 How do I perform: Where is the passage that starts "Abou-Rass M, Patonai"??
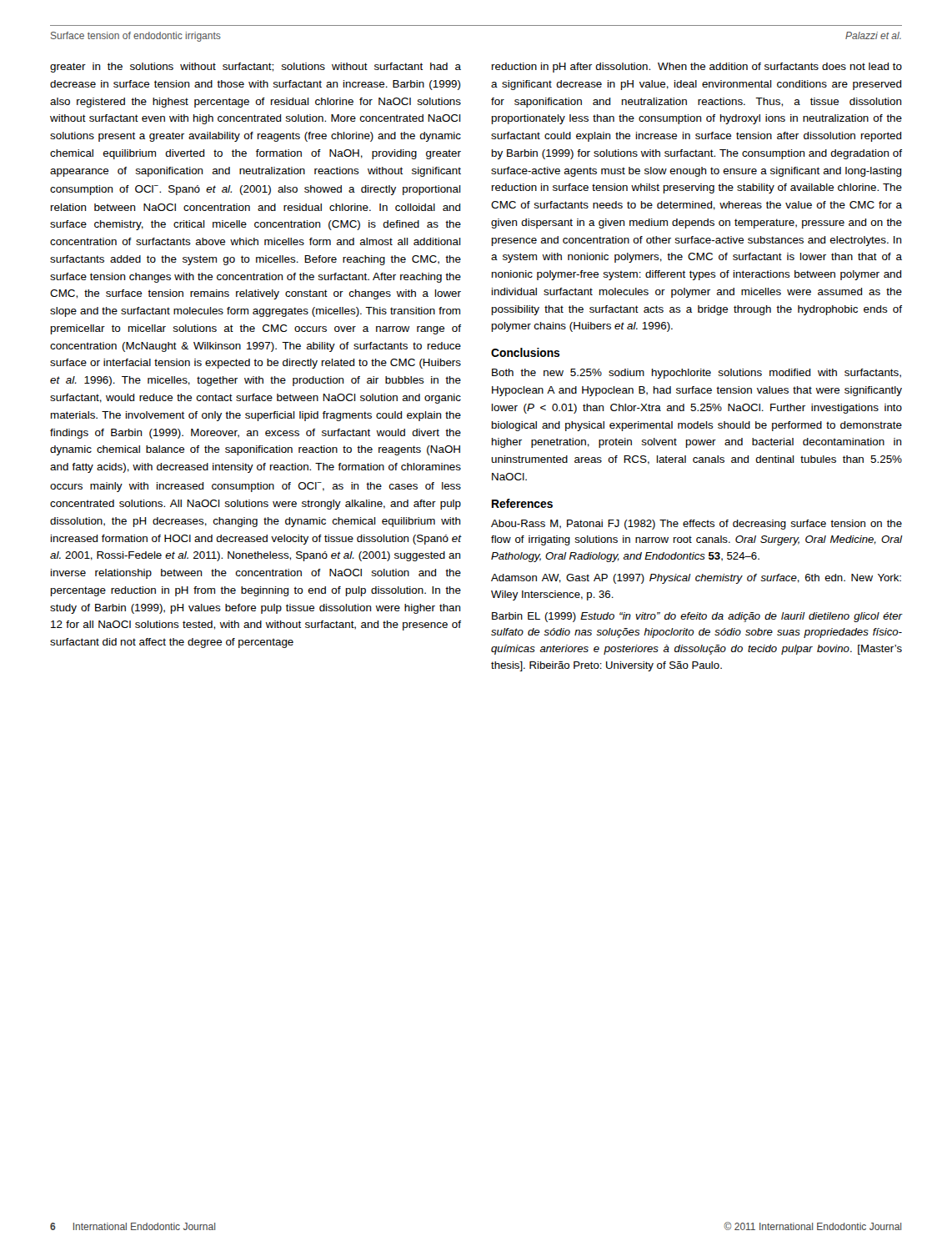point(697,540)
